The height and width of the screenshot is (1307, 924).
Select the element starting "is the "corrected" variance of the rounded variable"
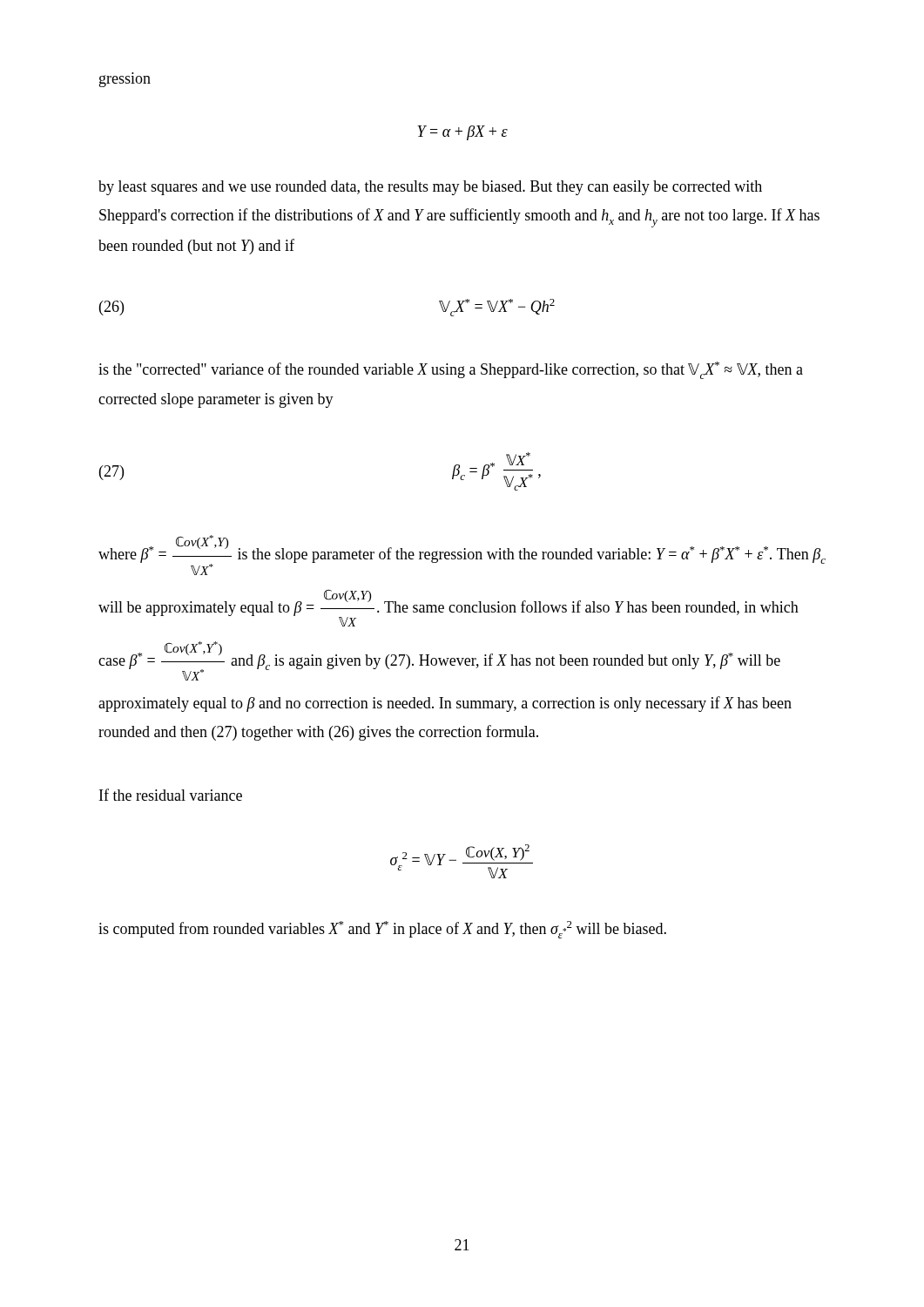pos(451,383)
